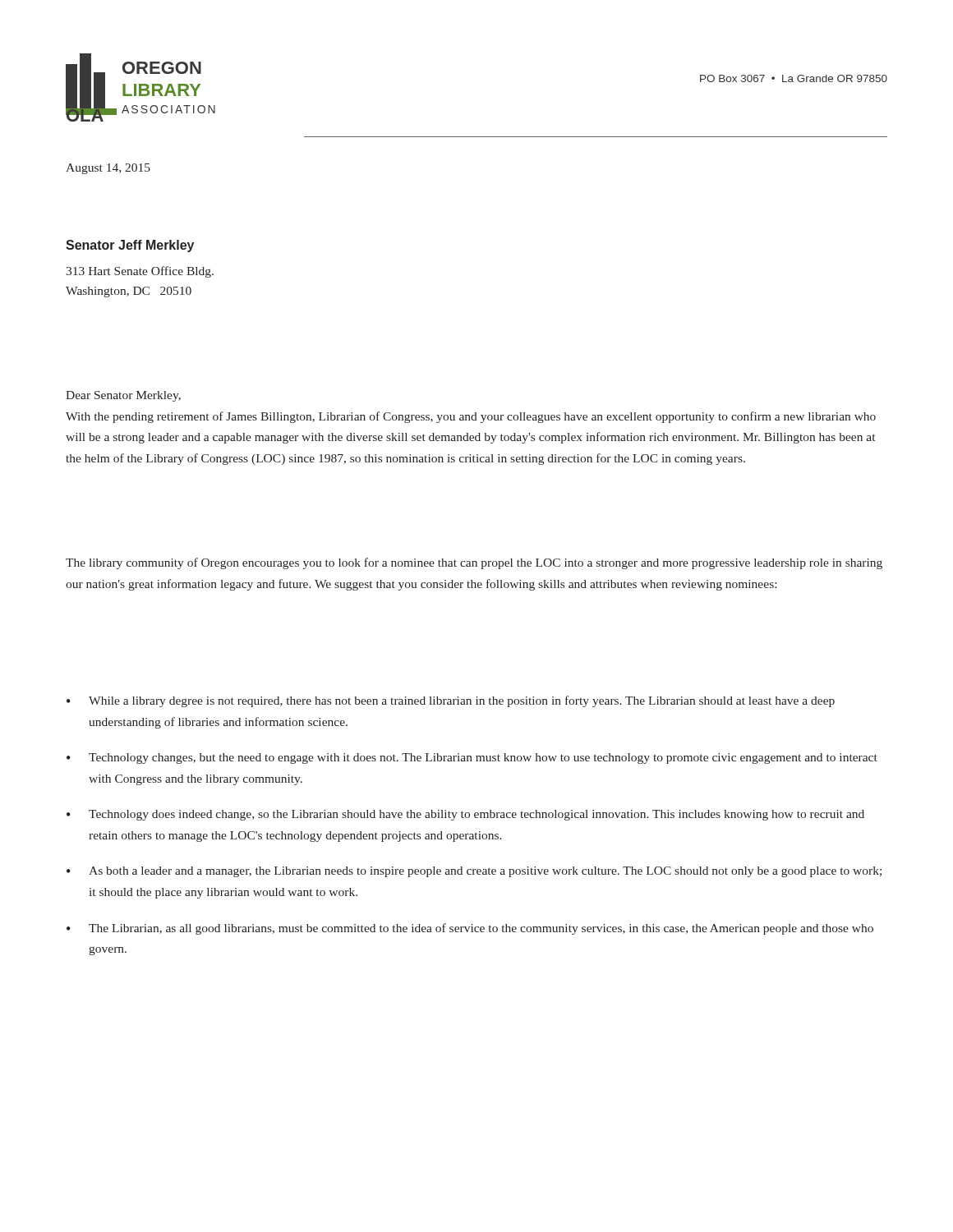The image size is (953, 1232).
Task: Find the passage starting "The library community of Oregon"
Action: [474, 573]
